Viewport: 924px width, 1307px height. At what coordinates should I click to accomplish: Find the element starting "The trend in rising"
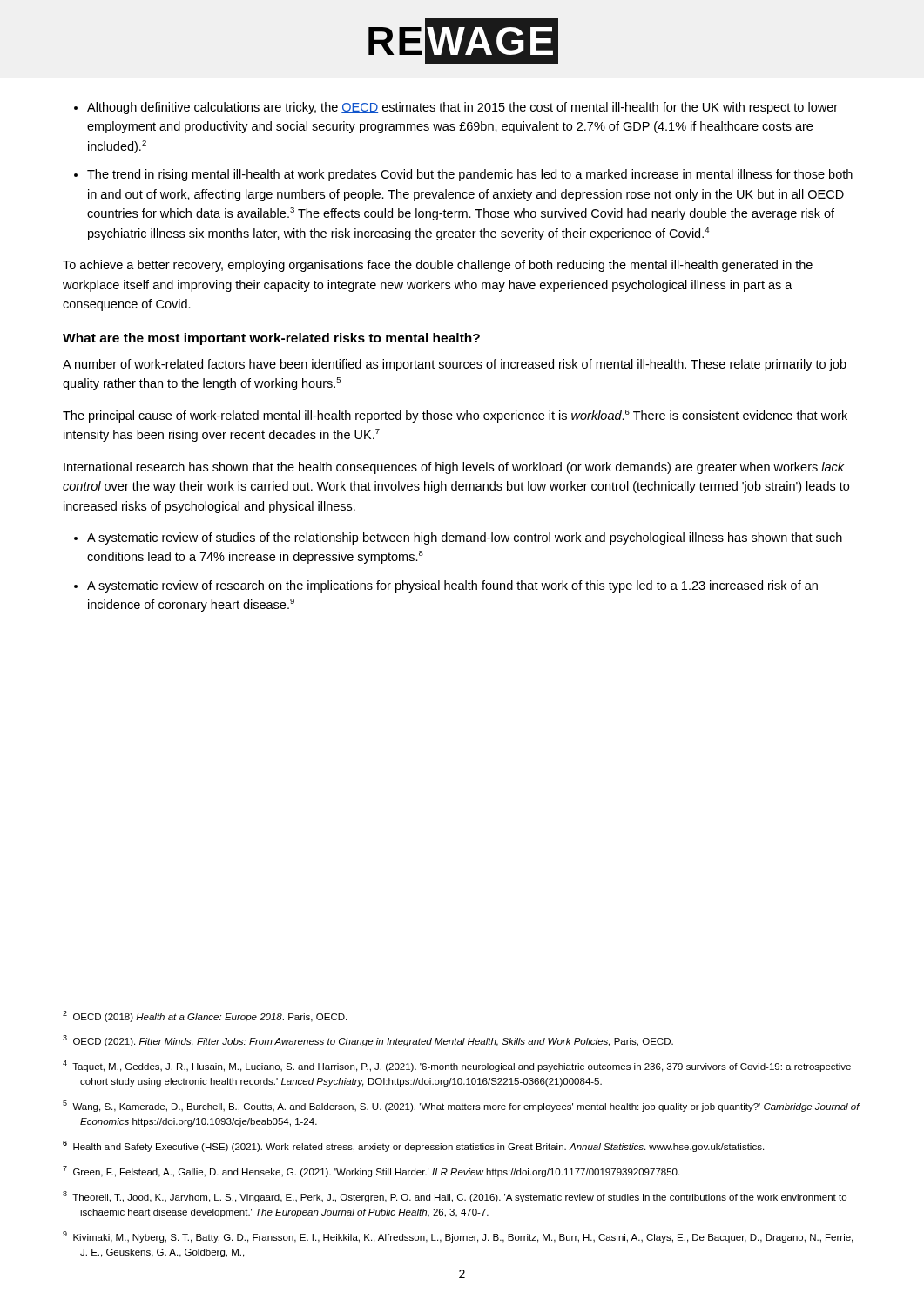[x=474, y=204]
